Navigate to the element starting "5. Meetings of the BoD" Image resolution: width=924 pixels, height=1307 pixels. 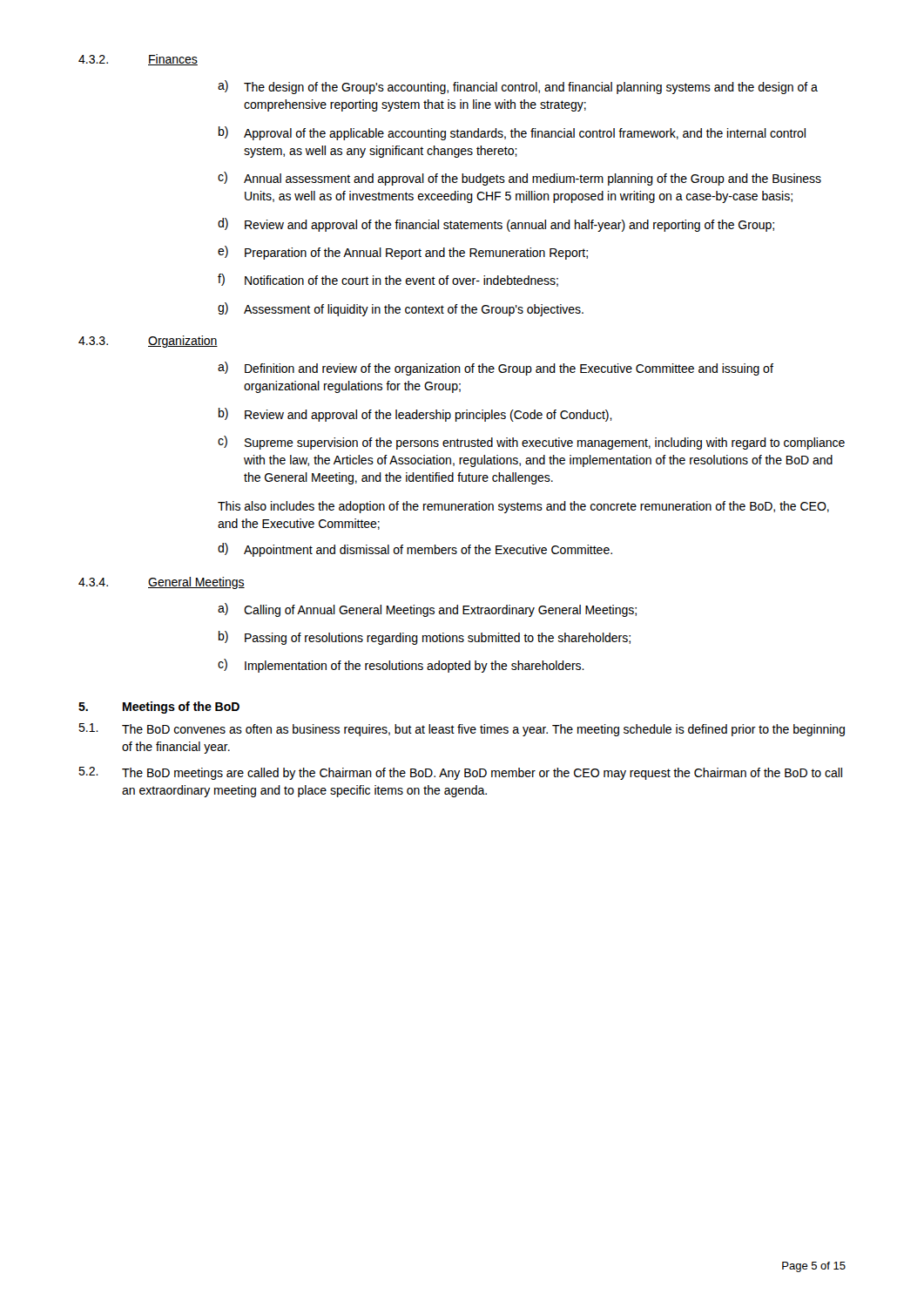click(x=159, y=706)
